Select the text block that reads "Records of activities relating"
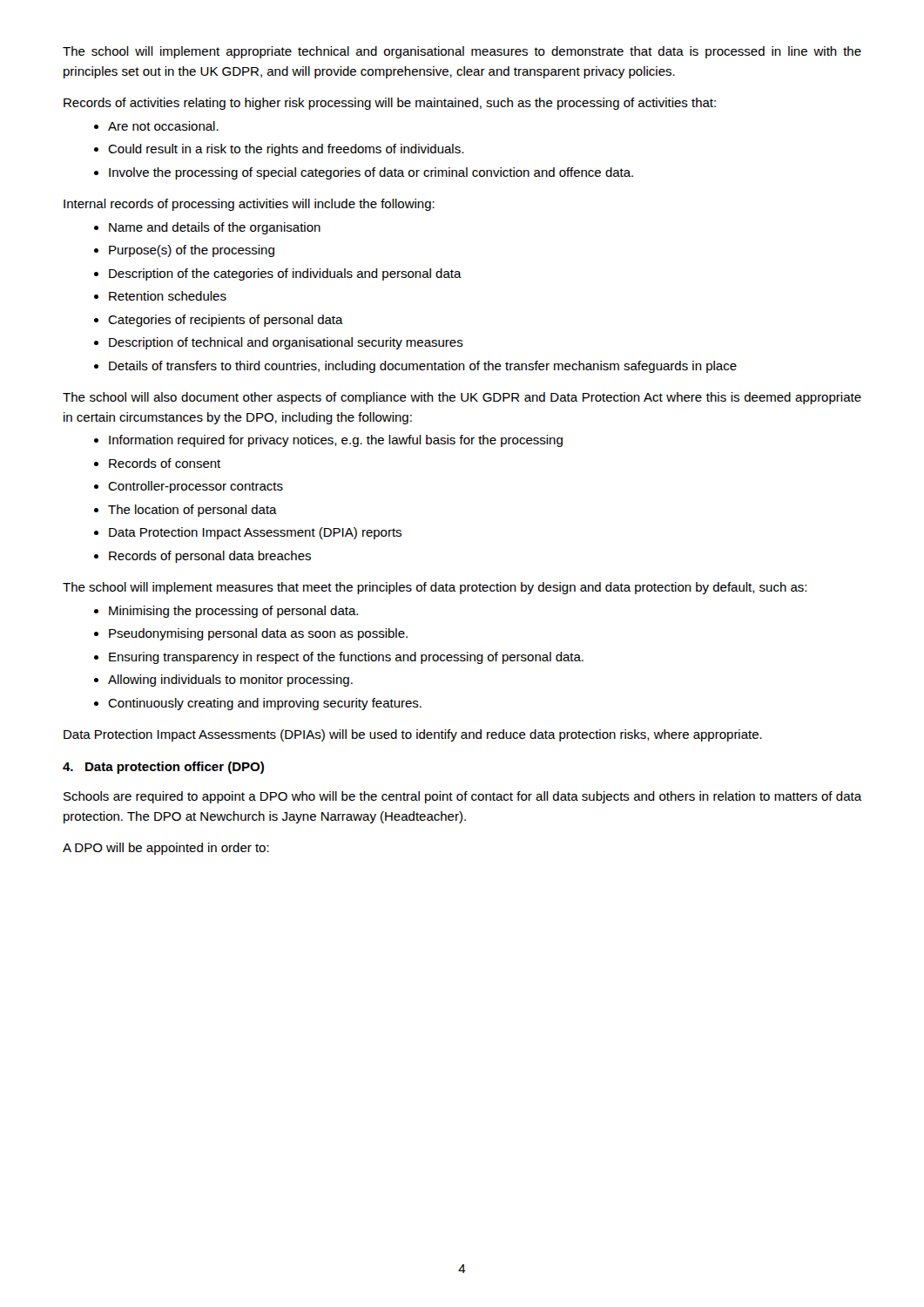The height and width of the screenshot is (1307, 924). (390, 102)
